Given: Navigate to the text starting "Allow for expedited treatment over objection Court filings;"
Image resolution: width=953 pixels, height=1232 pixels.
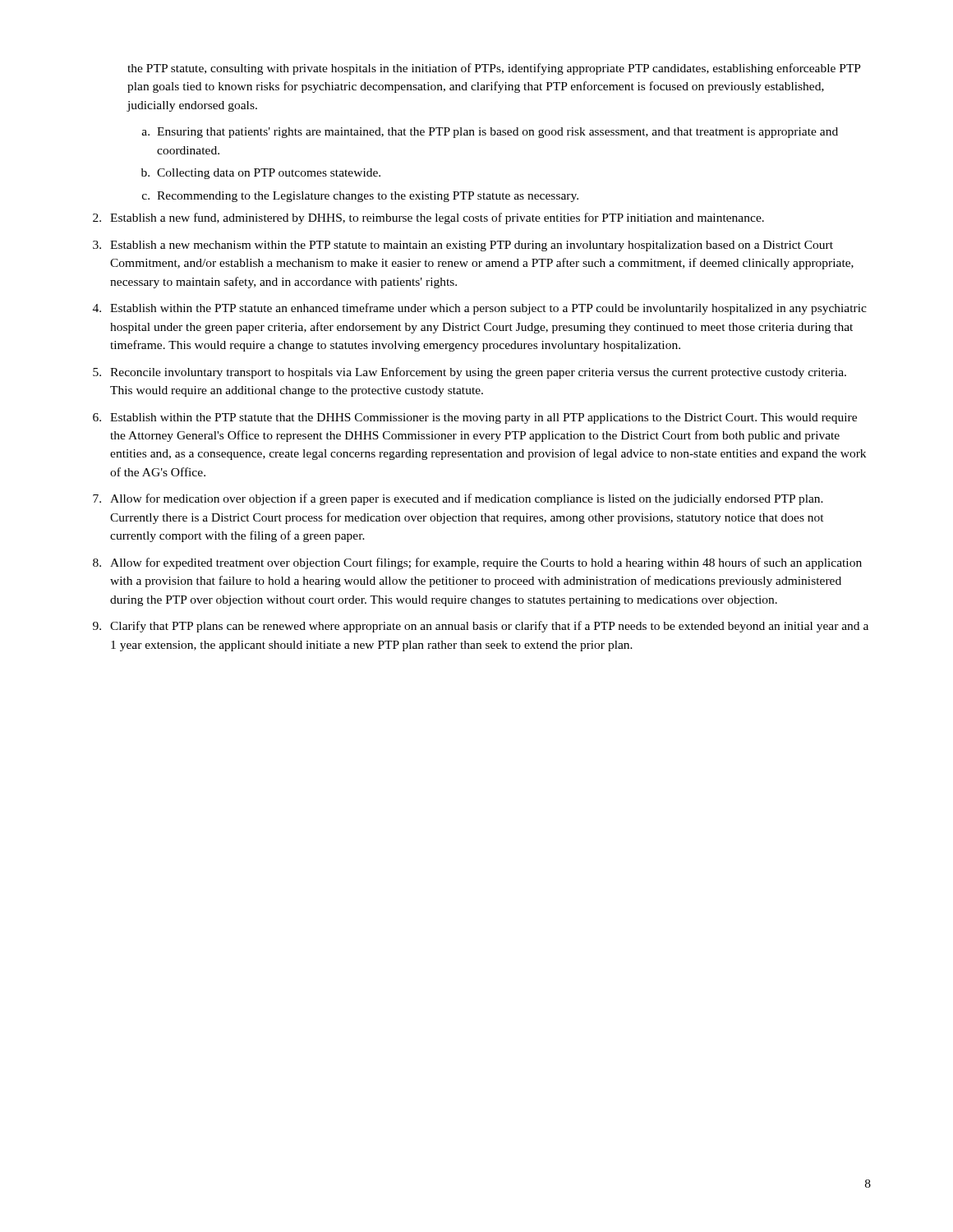Looking at the screenshot, I should click(x=486, y=580).
